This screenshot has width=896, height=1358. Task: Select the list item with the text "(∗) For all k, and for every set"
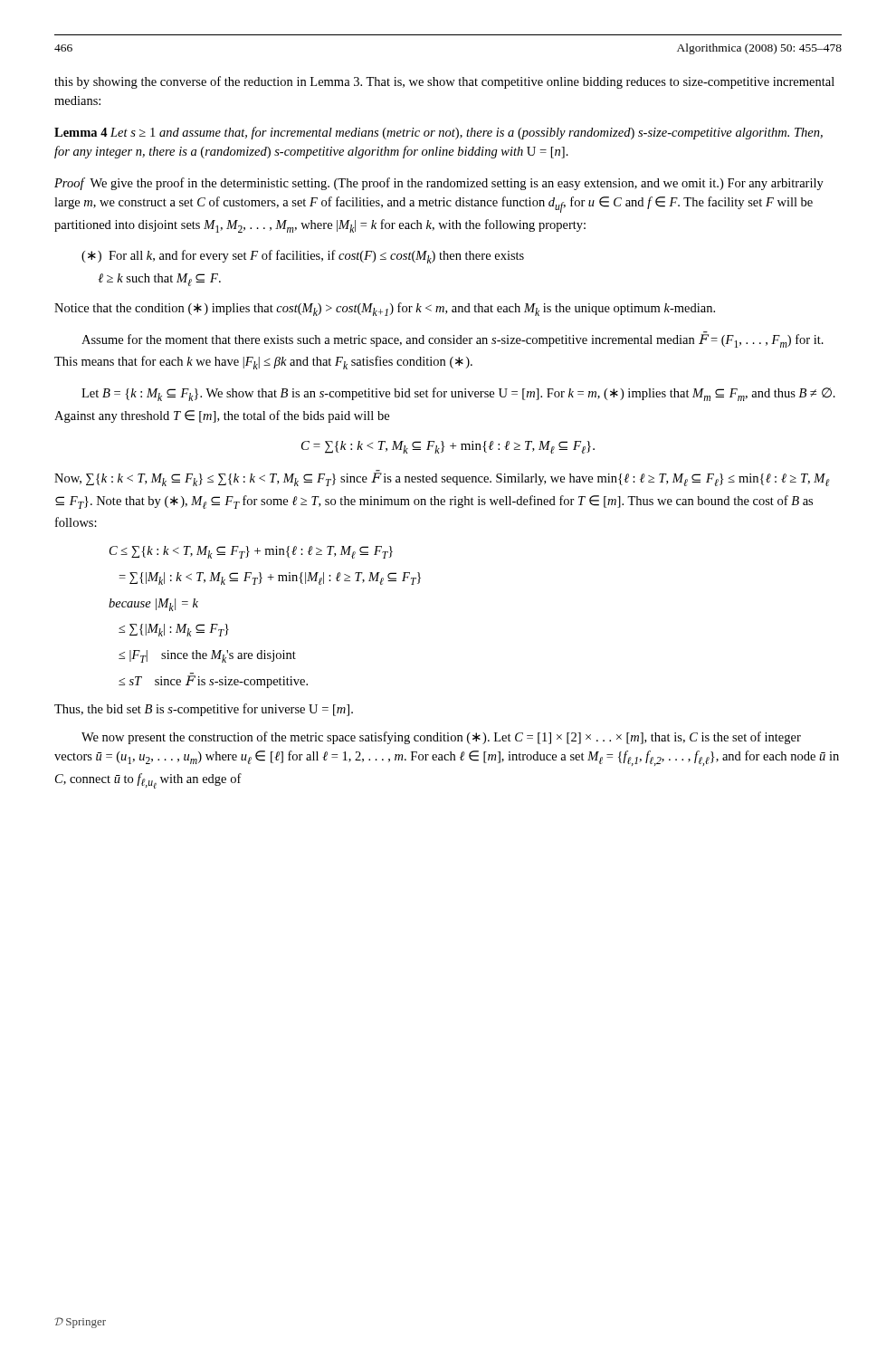462,270
